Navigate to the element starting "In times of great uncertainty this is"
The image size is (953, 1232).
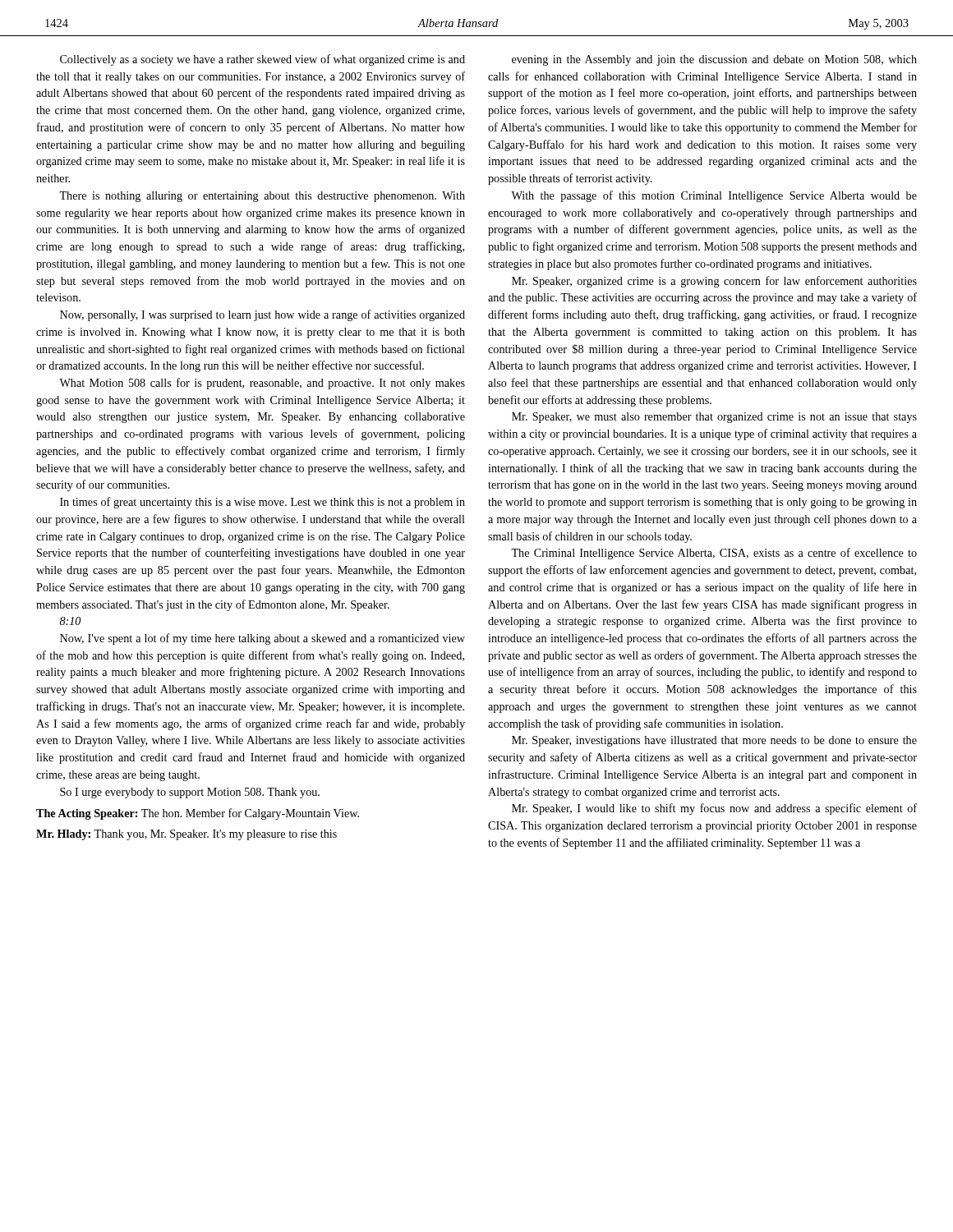click(x=251, y=553)
